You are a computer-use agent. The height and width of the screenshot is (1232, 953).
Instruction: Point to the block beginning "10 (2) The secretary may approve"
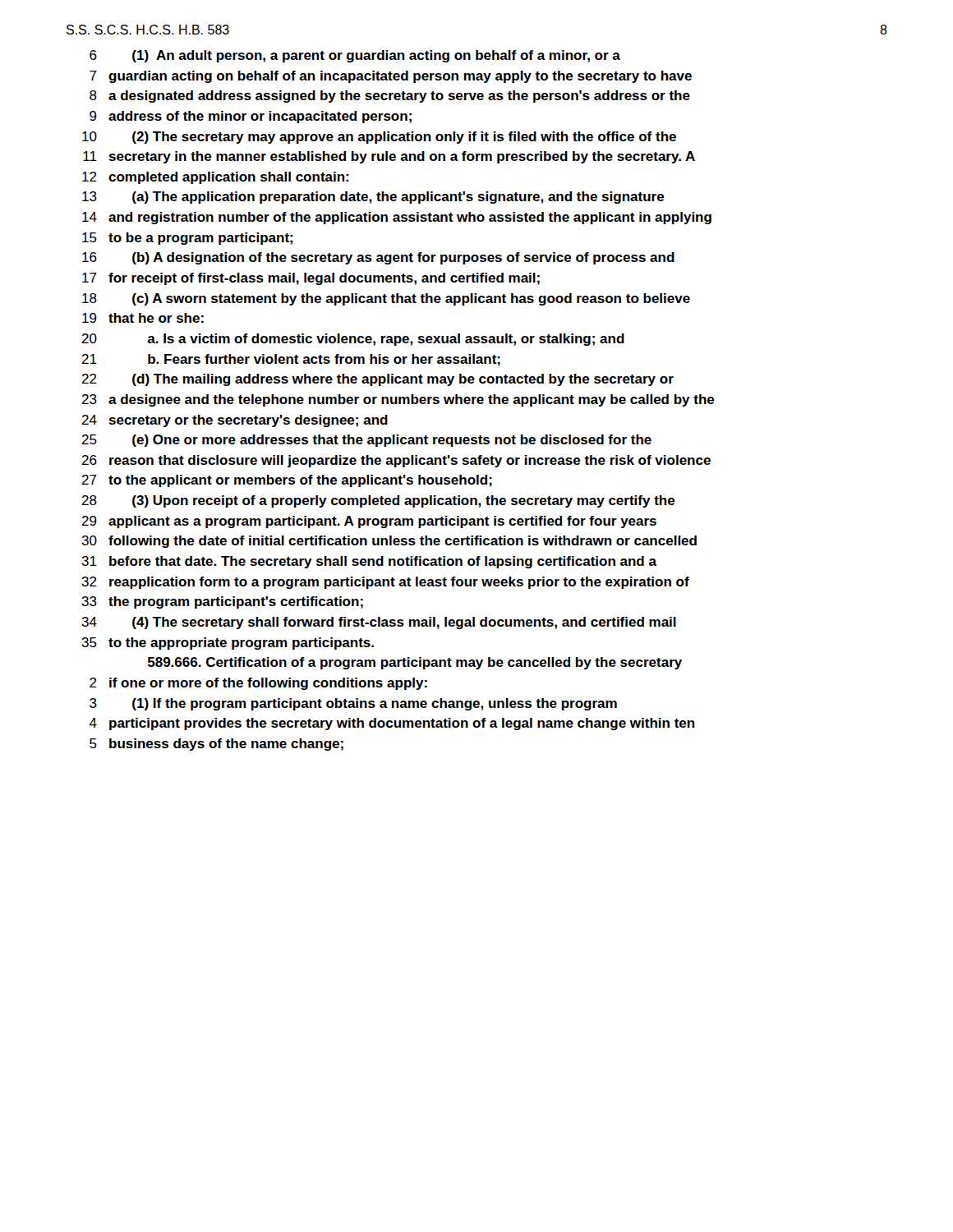476,157
